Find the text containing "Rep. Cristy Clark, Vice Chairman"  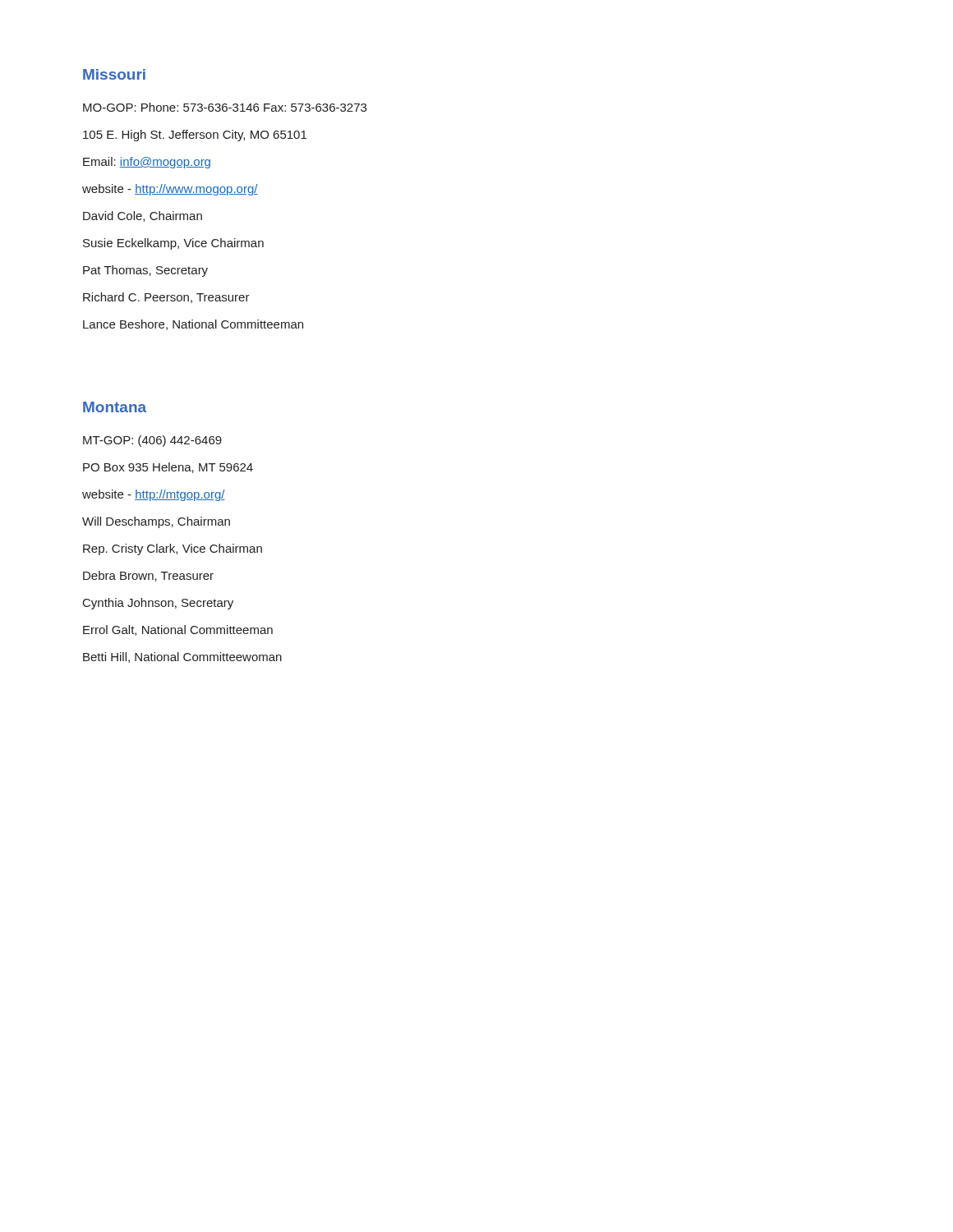tap(172, 548)
